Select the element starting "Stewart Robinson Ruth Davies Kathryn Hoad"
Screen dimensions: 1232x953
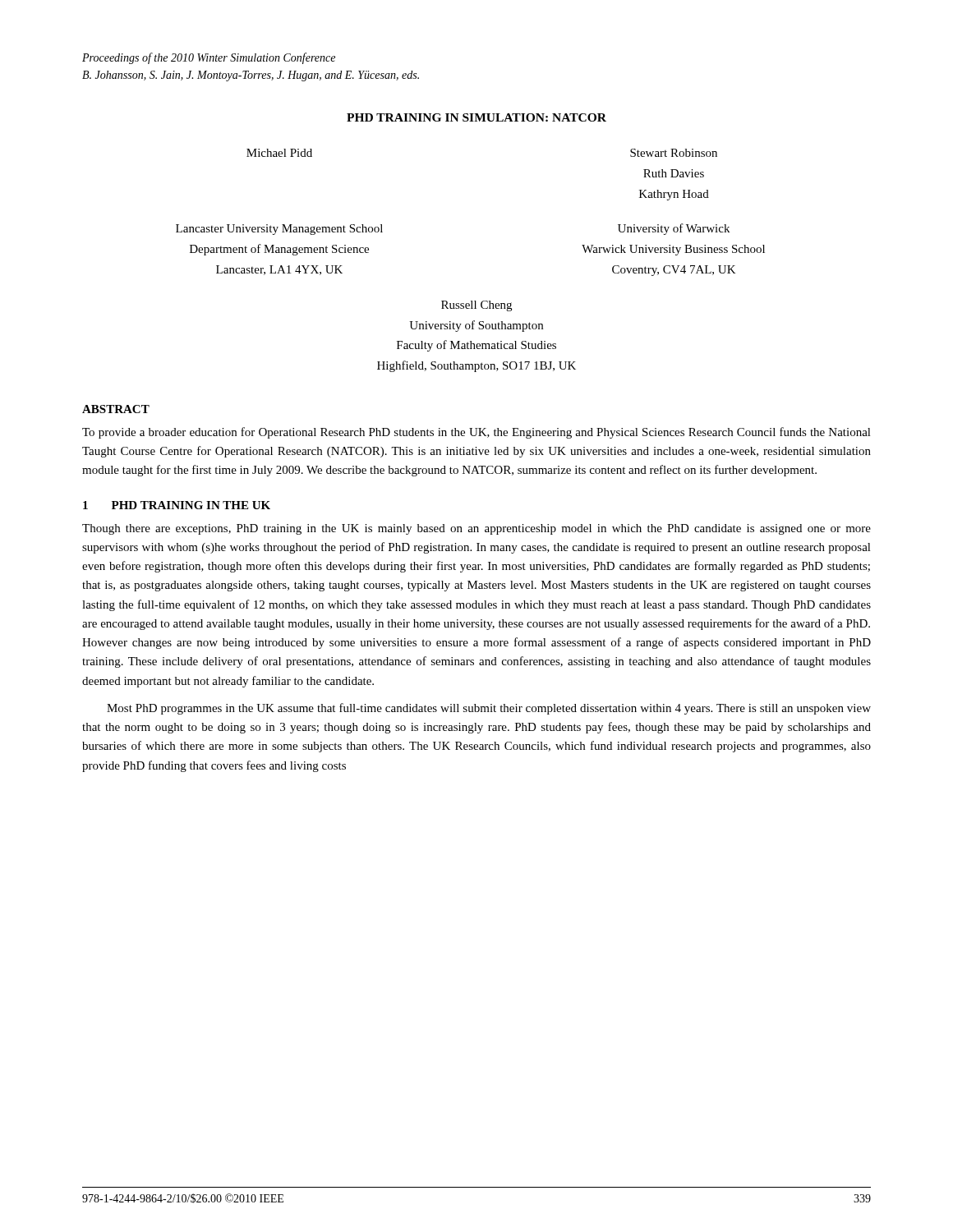[x=674, y=173]
